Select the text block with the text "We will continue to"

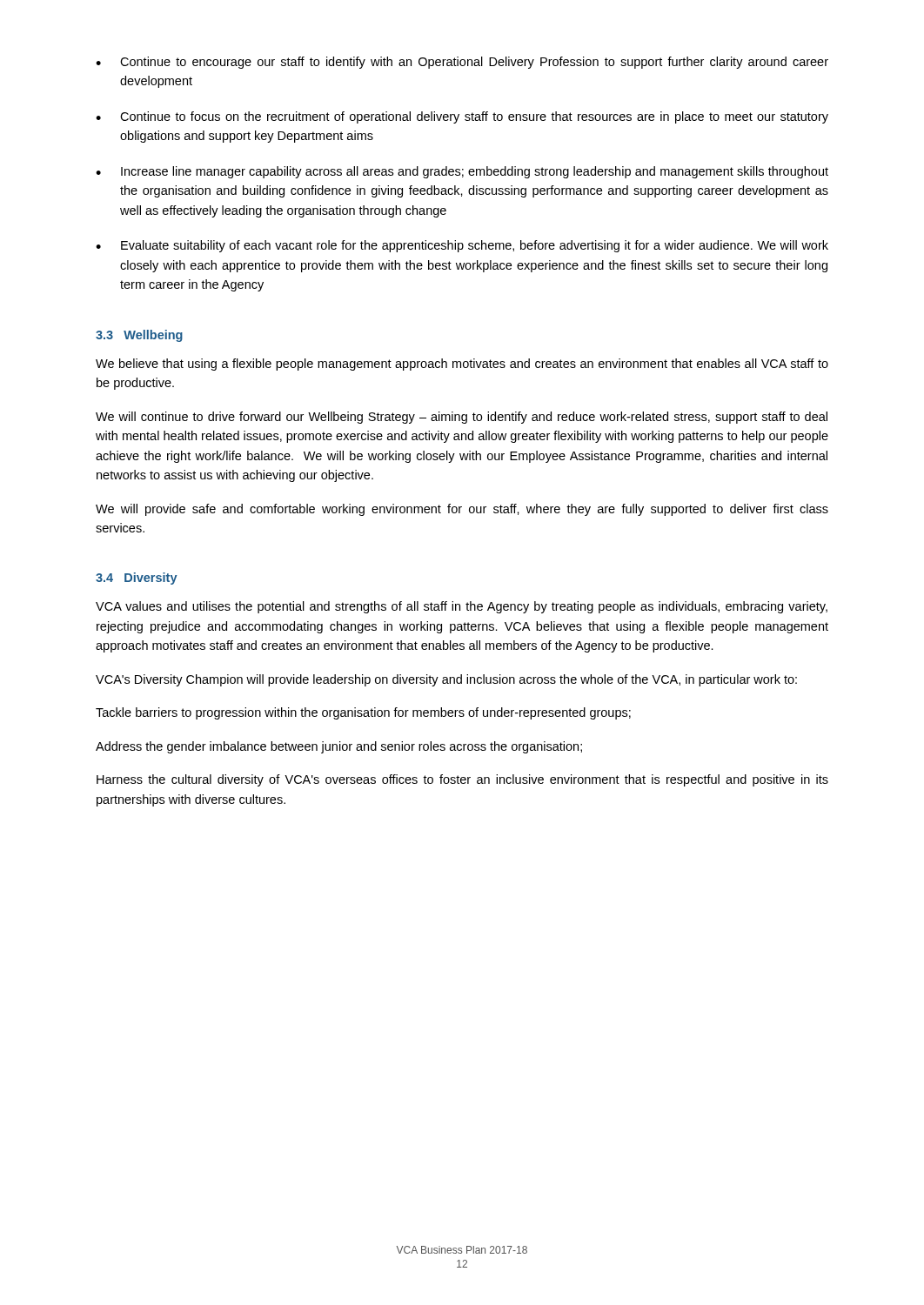pos(462,446)
